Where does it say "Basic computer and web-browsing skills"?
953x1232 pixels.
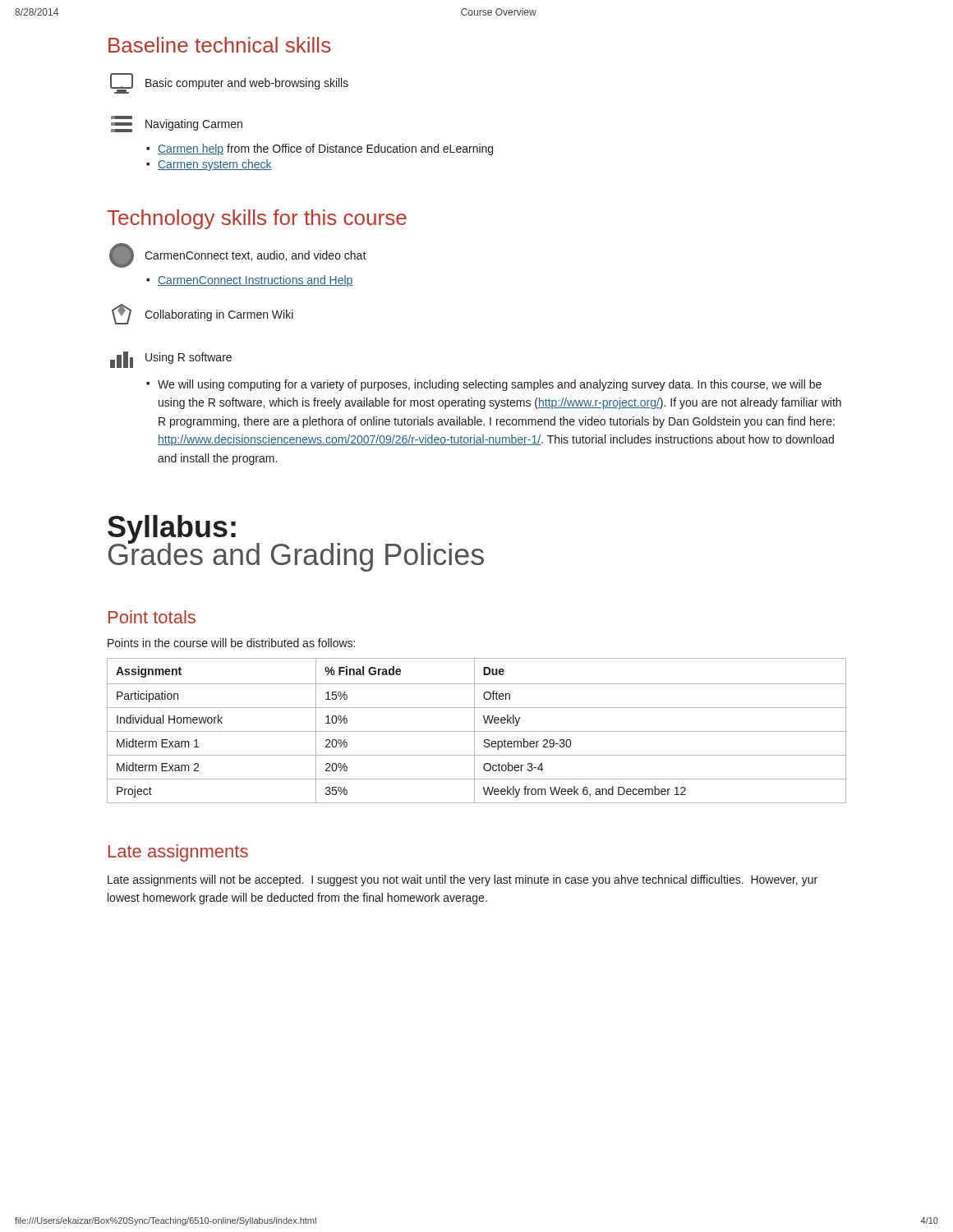tap(228, 83)
